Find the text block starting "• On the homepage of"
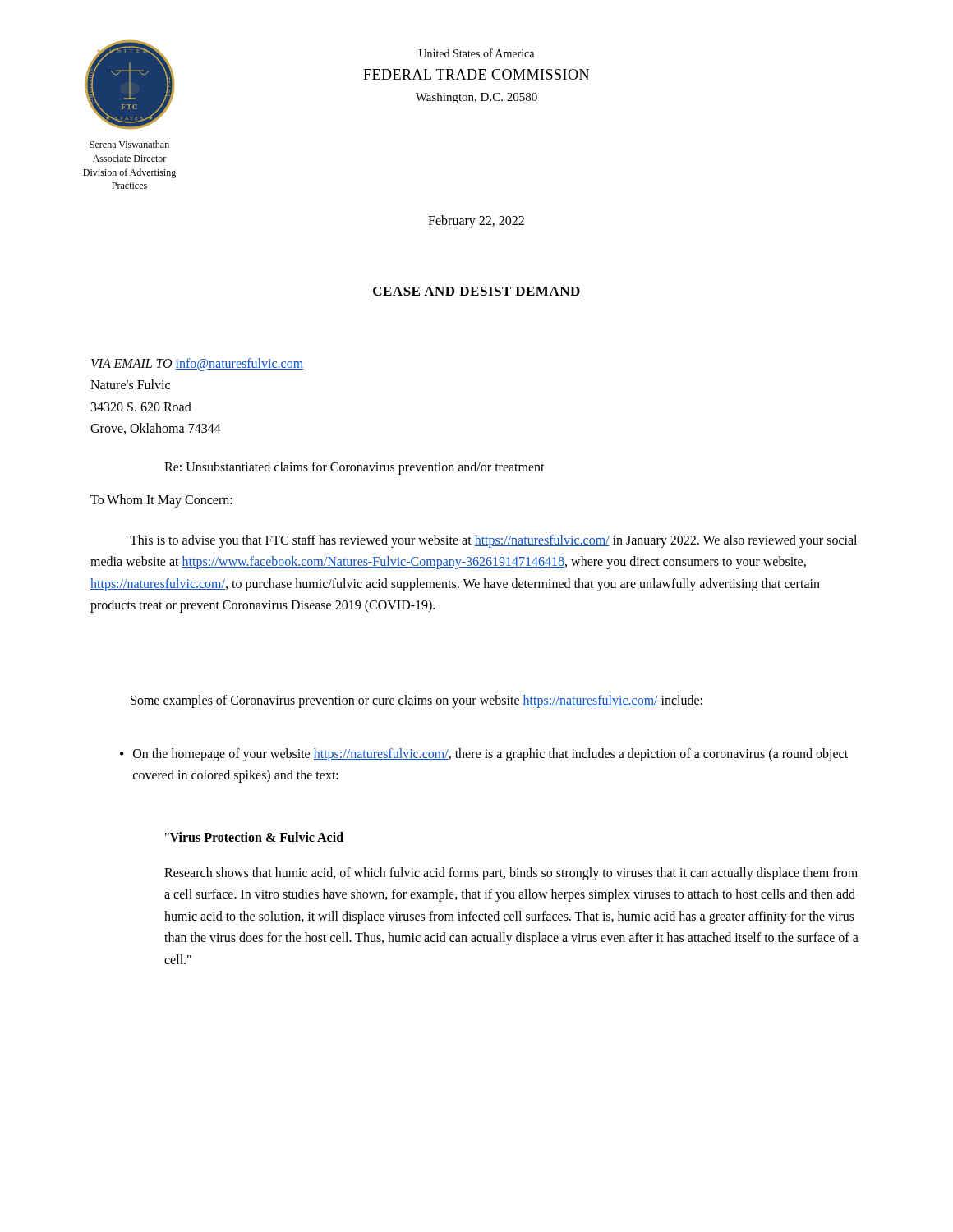953x1232 pixels. click(491, 765)
